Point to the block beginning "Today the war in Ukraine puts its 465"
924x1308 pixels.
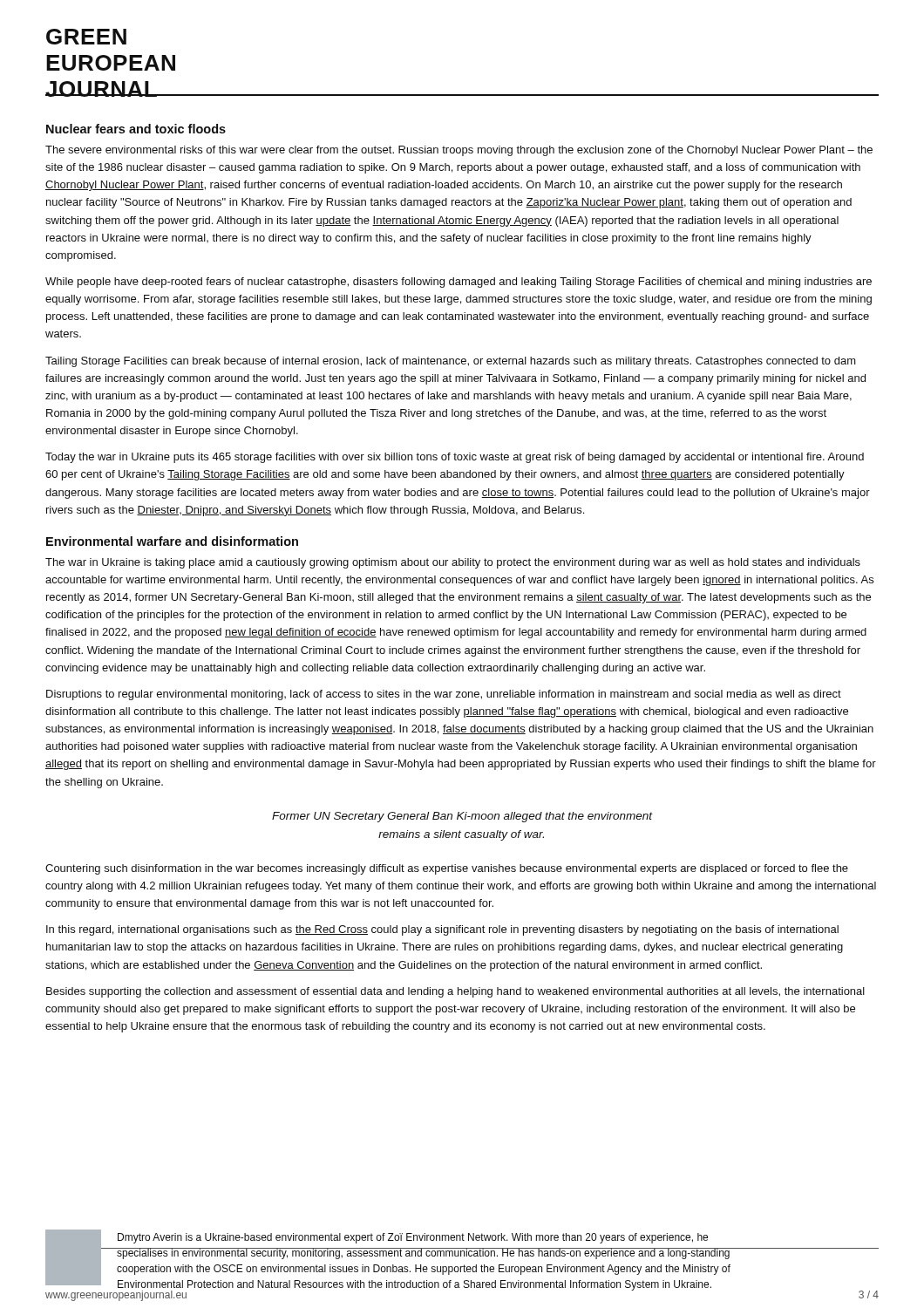457,483
